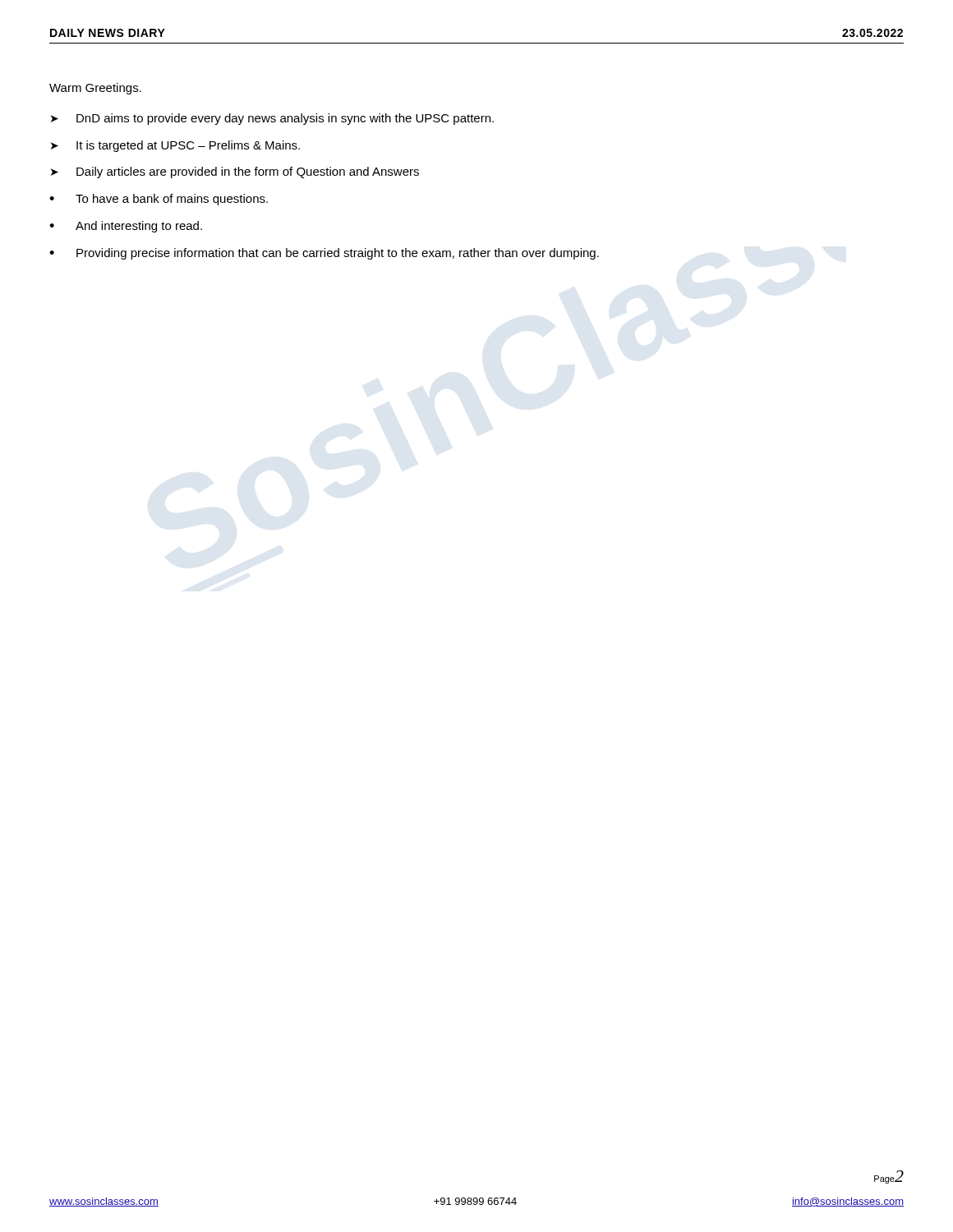Screen dimensions: 1232x953
Task: Find the list item containing "➤ It is targeted at UPSC –"
Action: coord(175,145)
